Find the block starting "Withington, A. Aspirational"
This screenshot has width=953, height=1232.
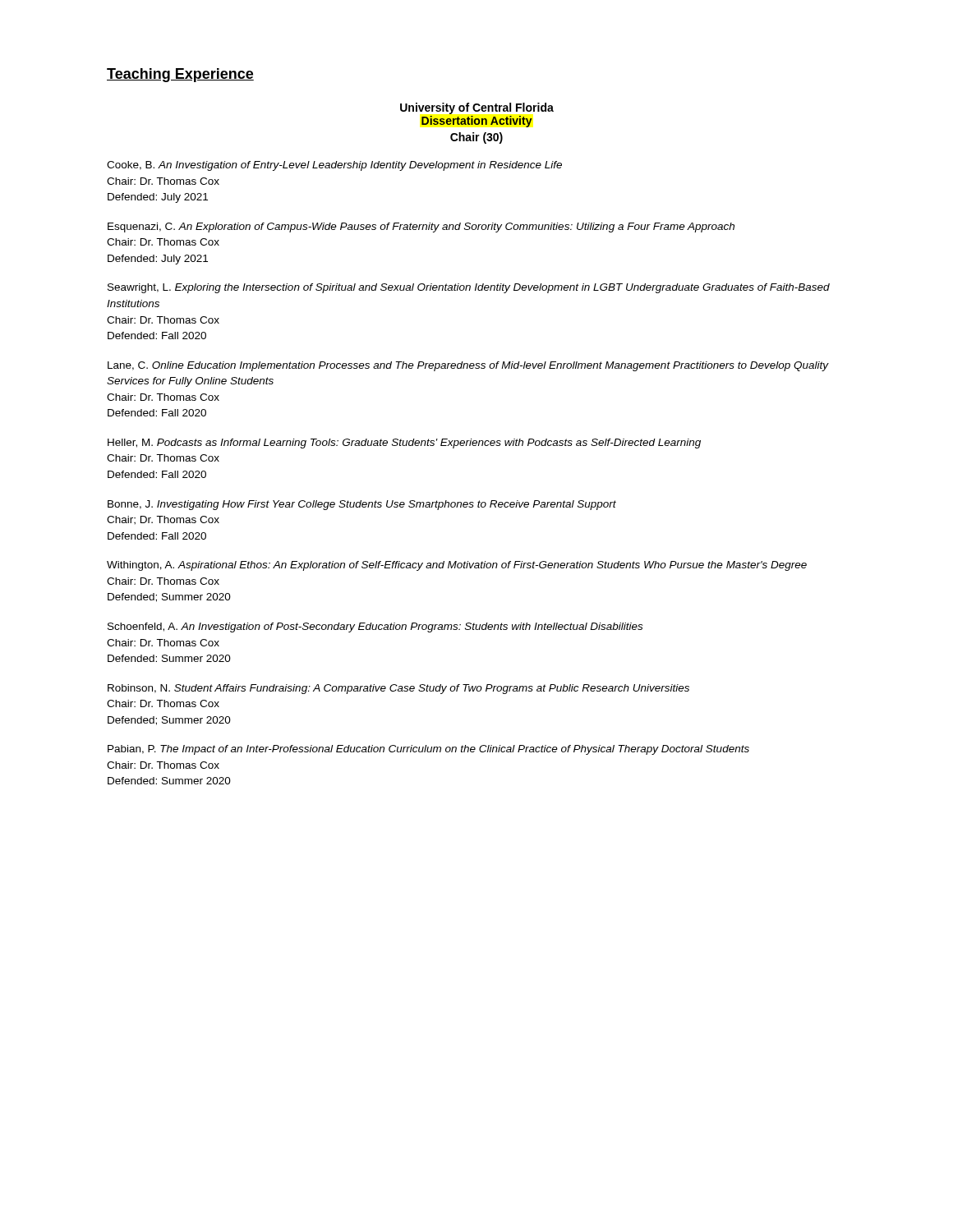(457, 566)
